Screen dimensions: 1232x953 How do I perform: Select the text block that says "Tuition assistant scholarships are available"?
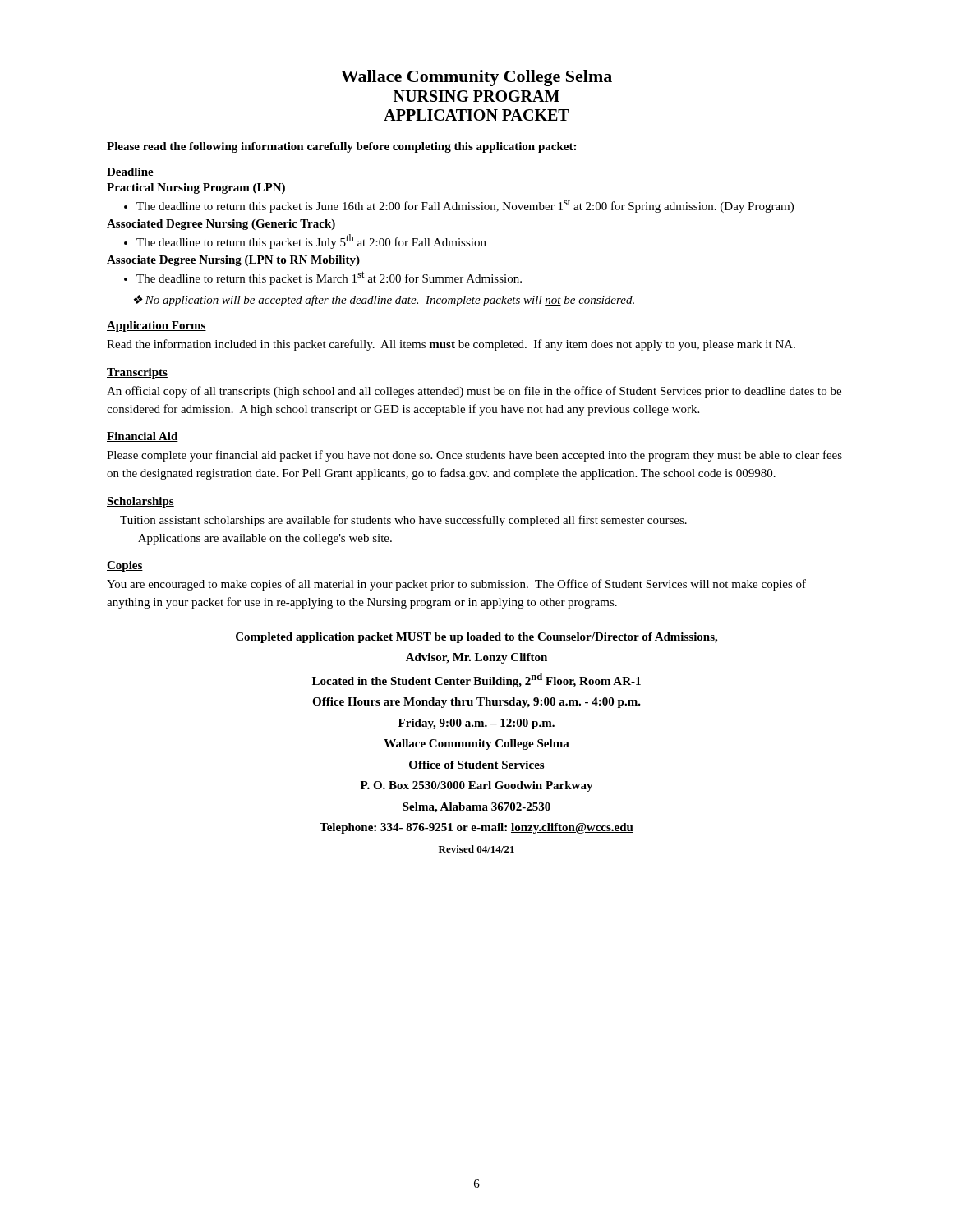(x=483, y=529)
